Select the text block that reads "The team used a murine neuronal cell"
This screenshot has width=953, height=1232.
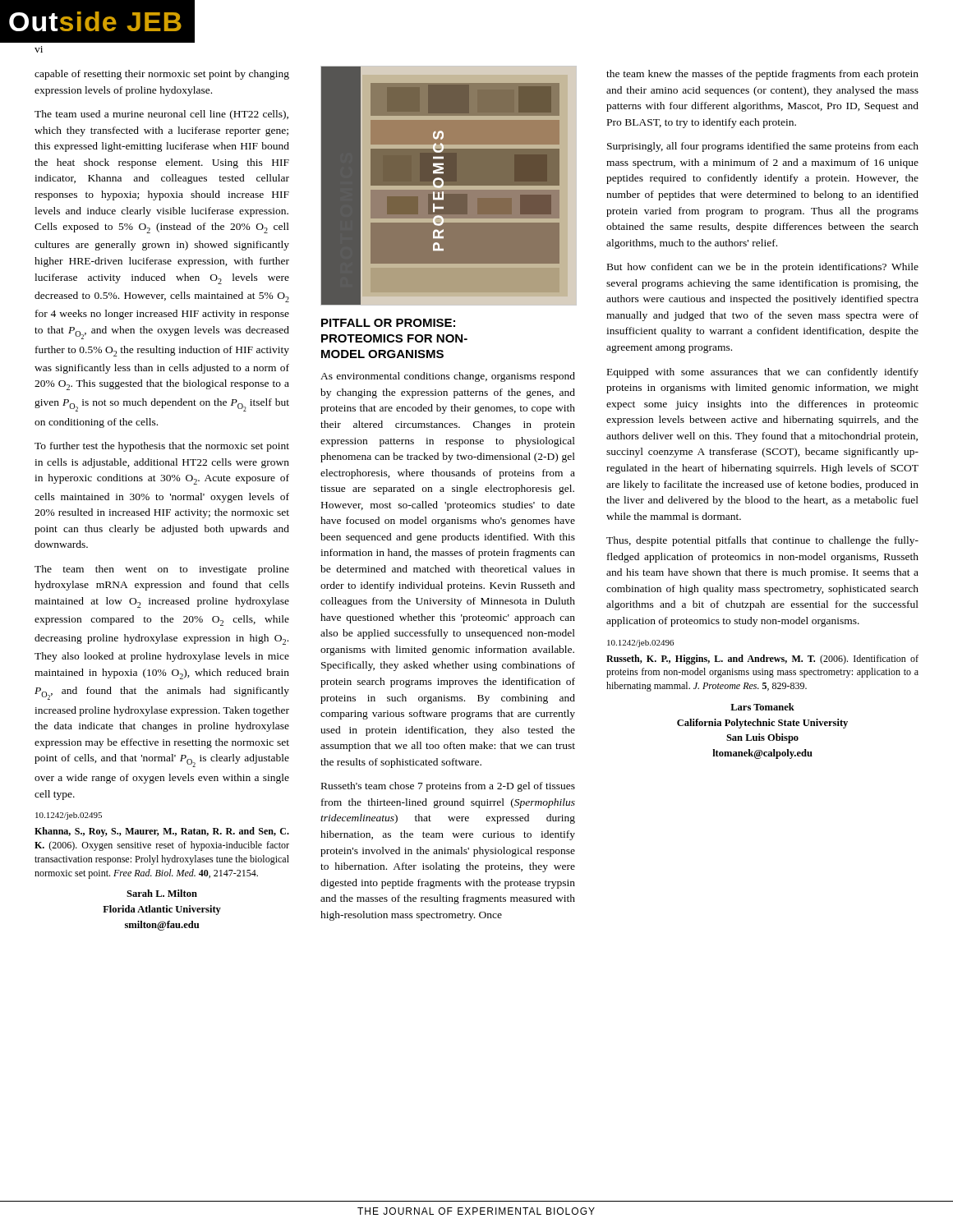[x=162, y=268]
